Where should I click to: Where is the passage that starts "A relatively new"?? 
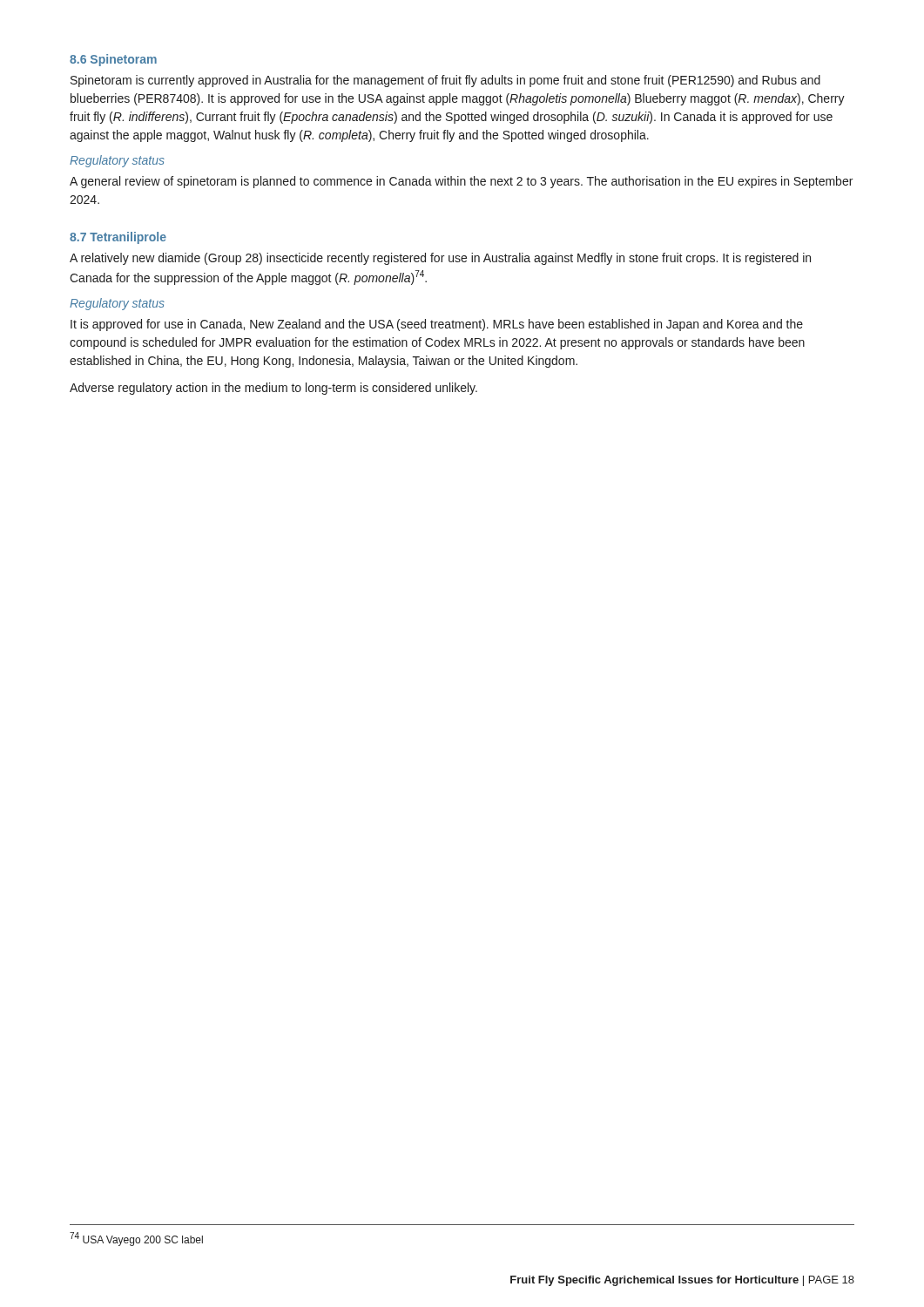(462, 268)
